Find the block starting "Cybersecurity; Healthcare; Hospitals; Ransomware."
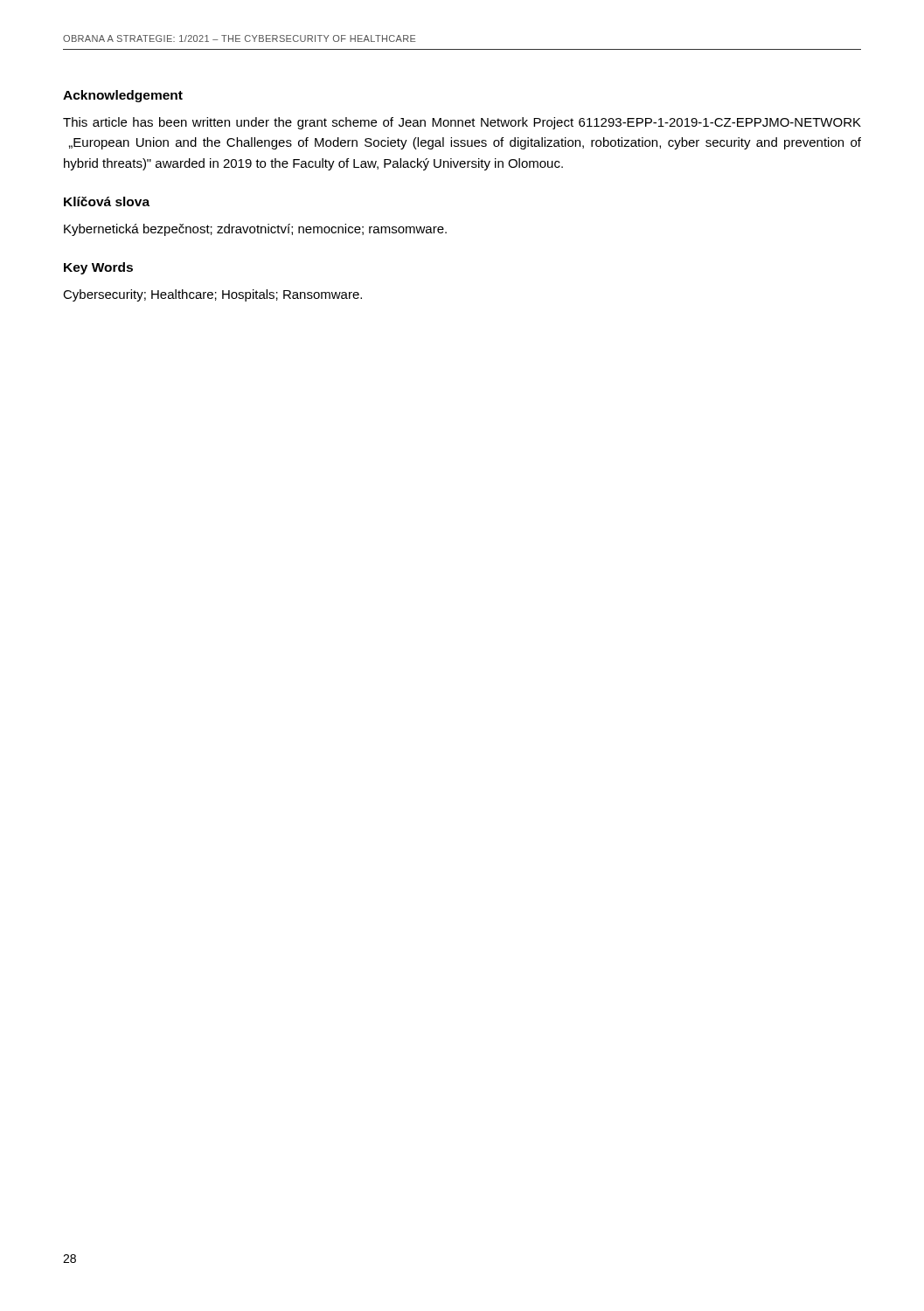924x1311 pixels. pyautogui.click(x=212, y=295)
